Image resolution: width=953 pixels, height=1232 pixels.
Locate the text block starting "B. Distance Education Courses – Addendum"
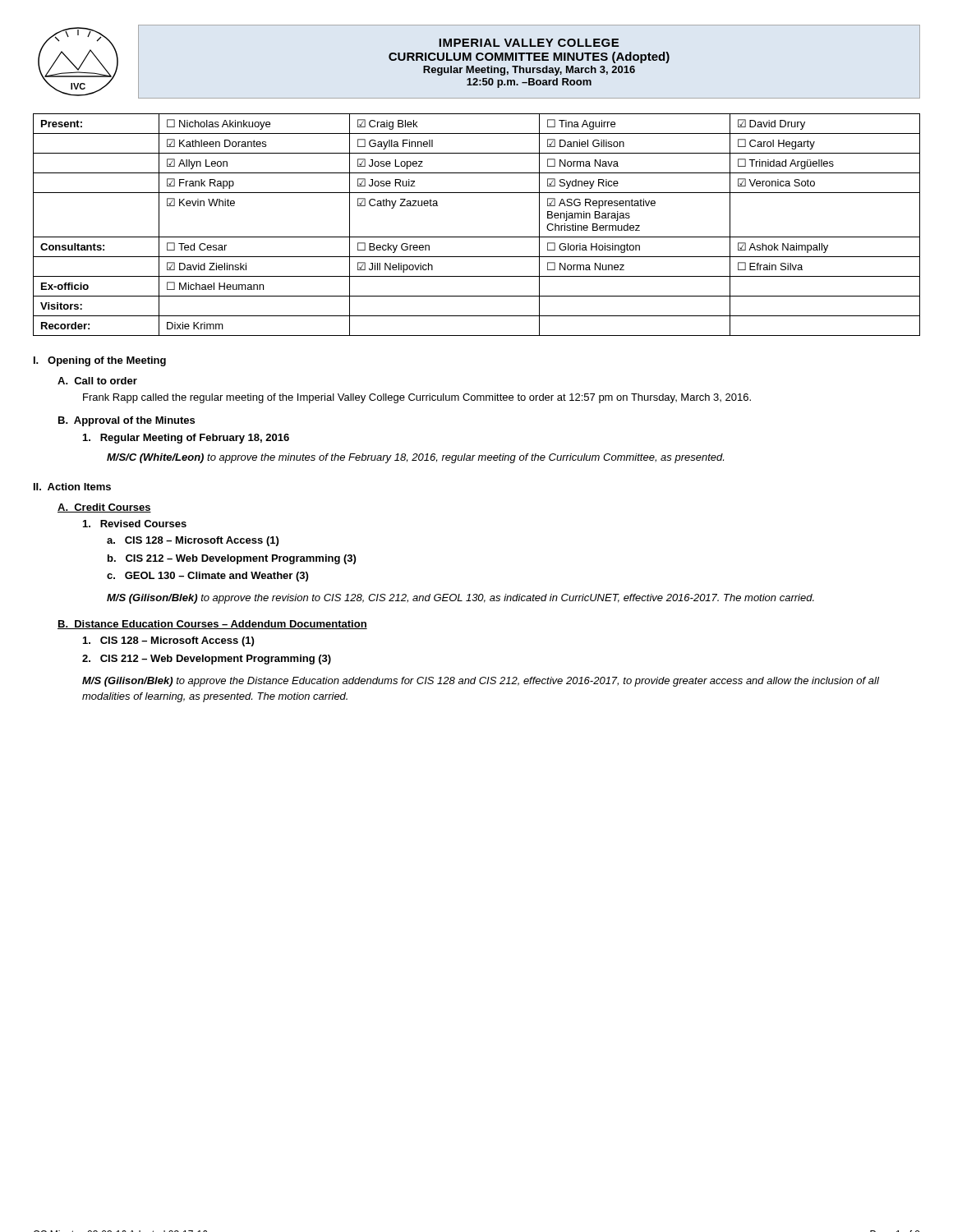[x=212, y=625]
